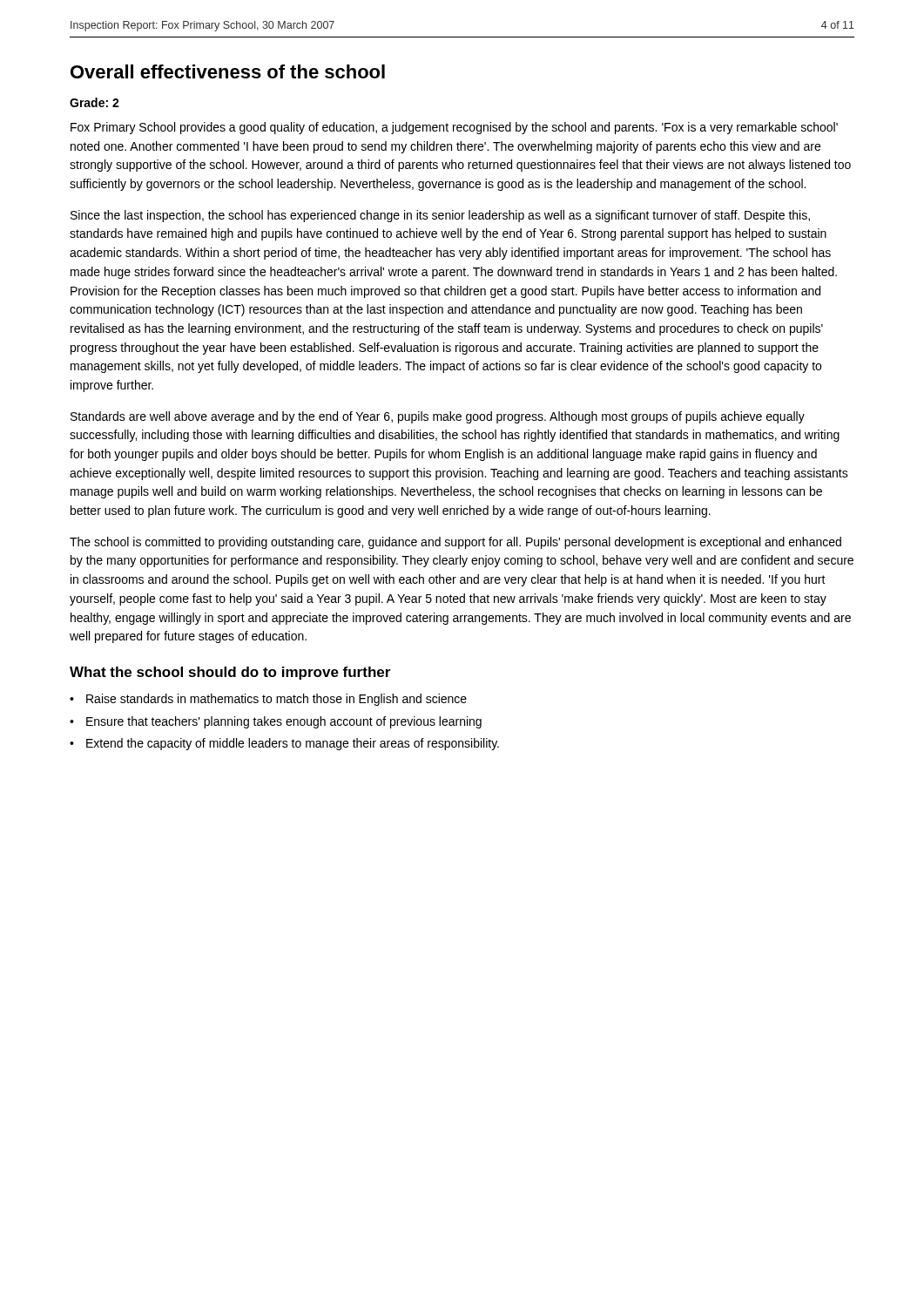The height and width of the screenshot is (1307, 924).
Task: Find the element starting "Ensure that teachers' planning takes"
Action: [284, 721]
